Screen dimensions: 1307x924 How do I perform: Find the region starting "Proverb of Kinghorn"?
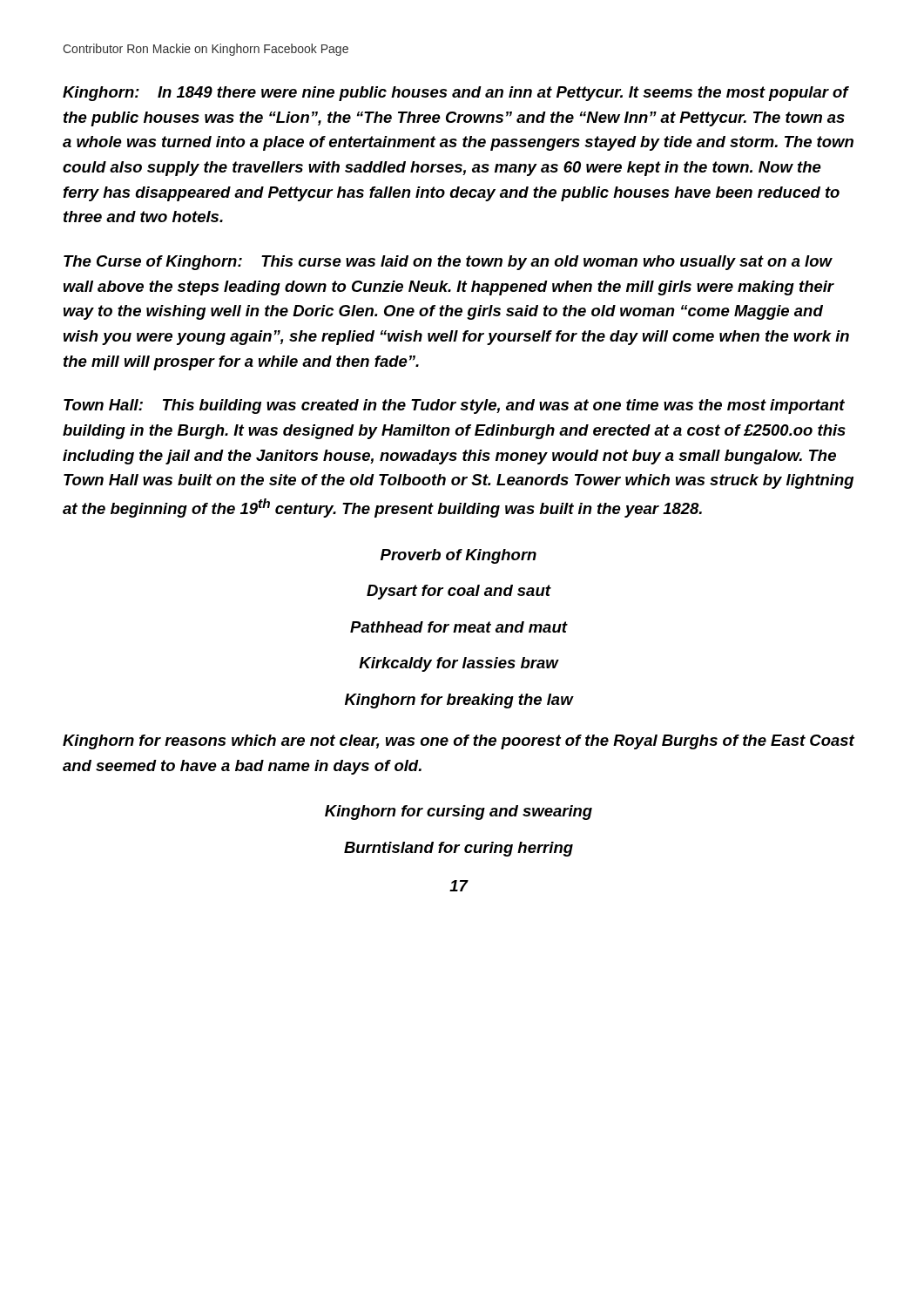click(x=459, y=555)
